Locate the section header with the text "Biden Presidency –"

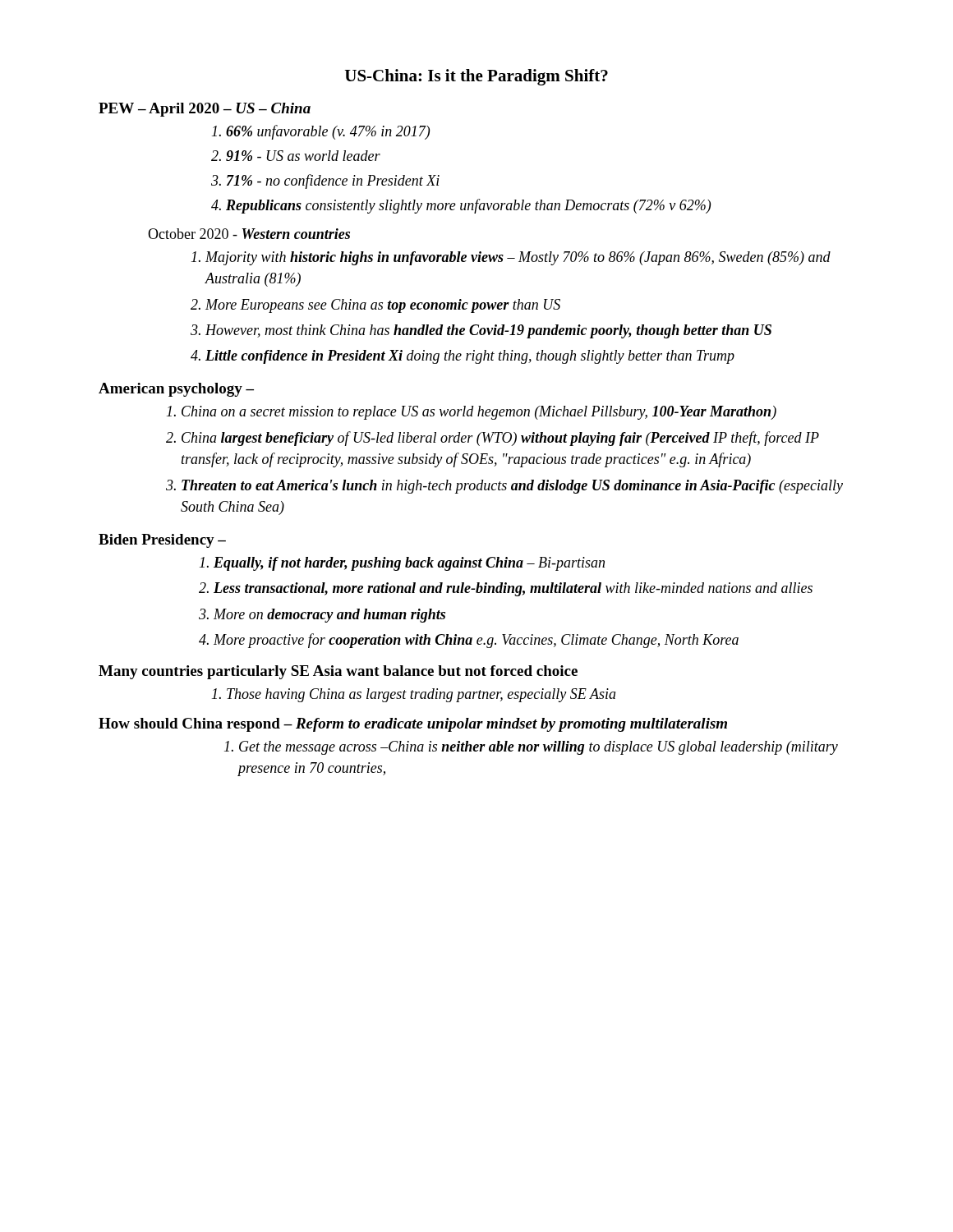(x=162, y=539)
